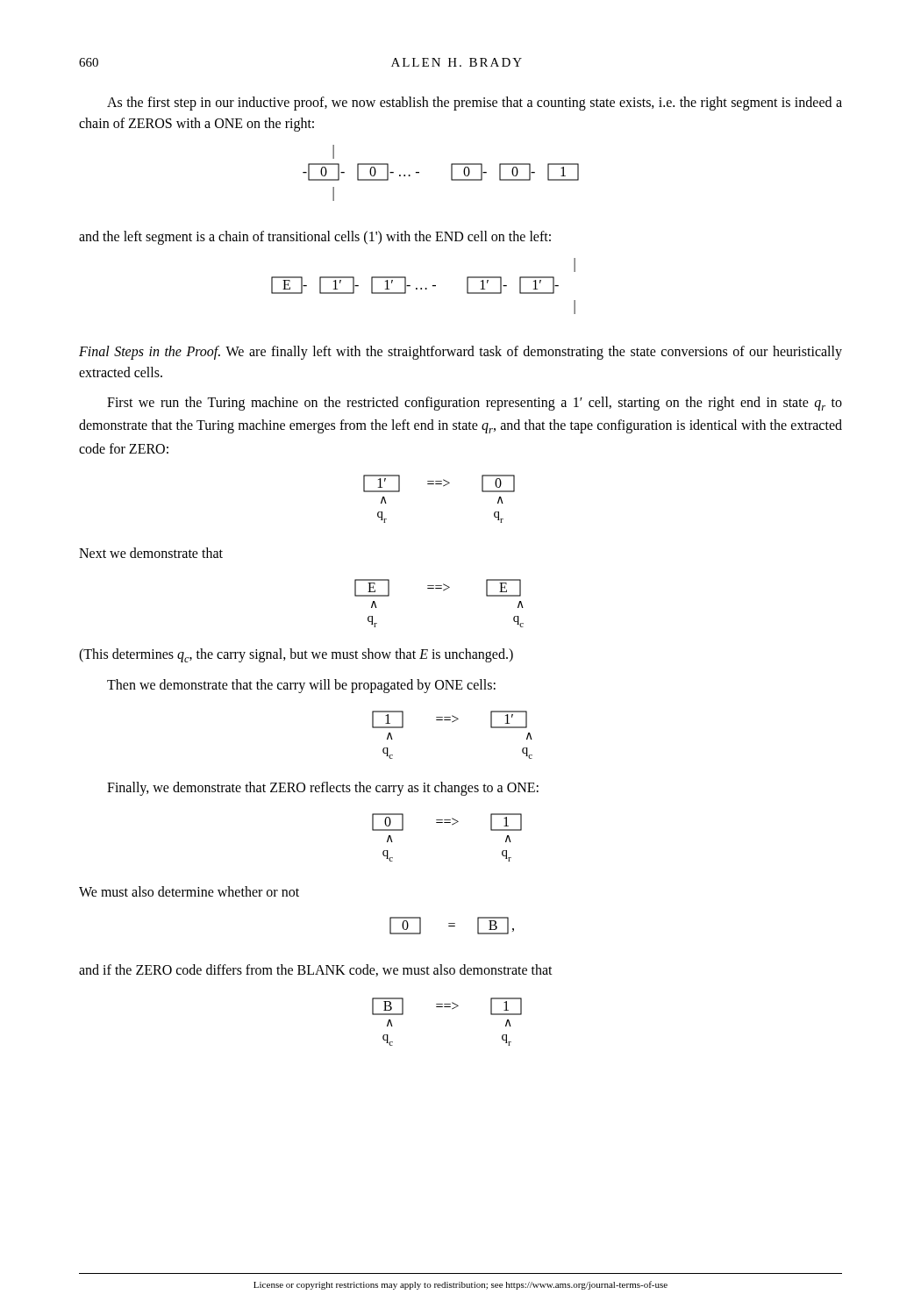The image size is (921, 1316).
Task: Where is the passage that starts "and if the ZERO code"?
Action: coord(460,971)
